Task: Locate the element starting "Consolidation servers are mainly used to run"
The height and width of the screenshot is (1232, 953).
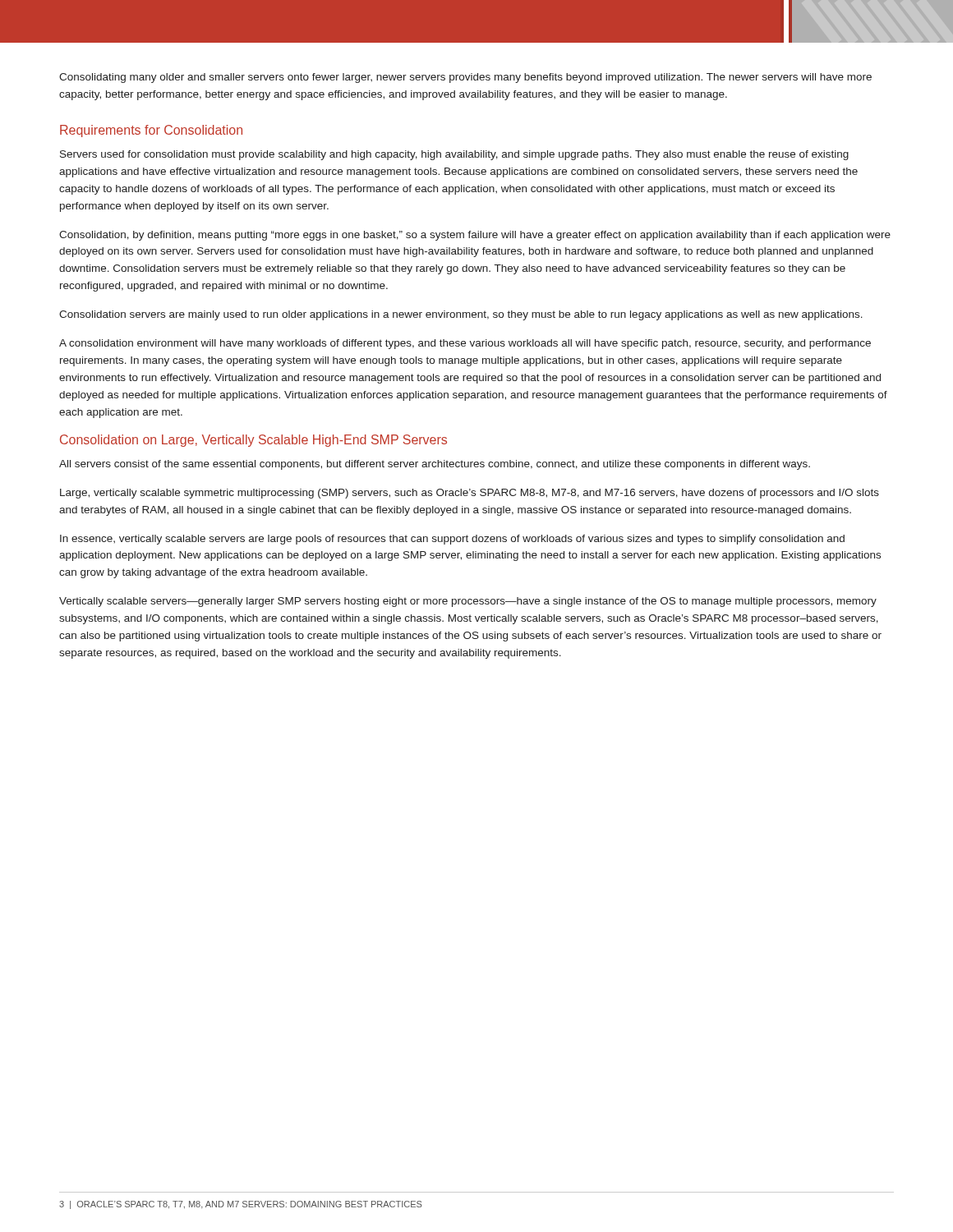Action: click(x=461, y=314)
